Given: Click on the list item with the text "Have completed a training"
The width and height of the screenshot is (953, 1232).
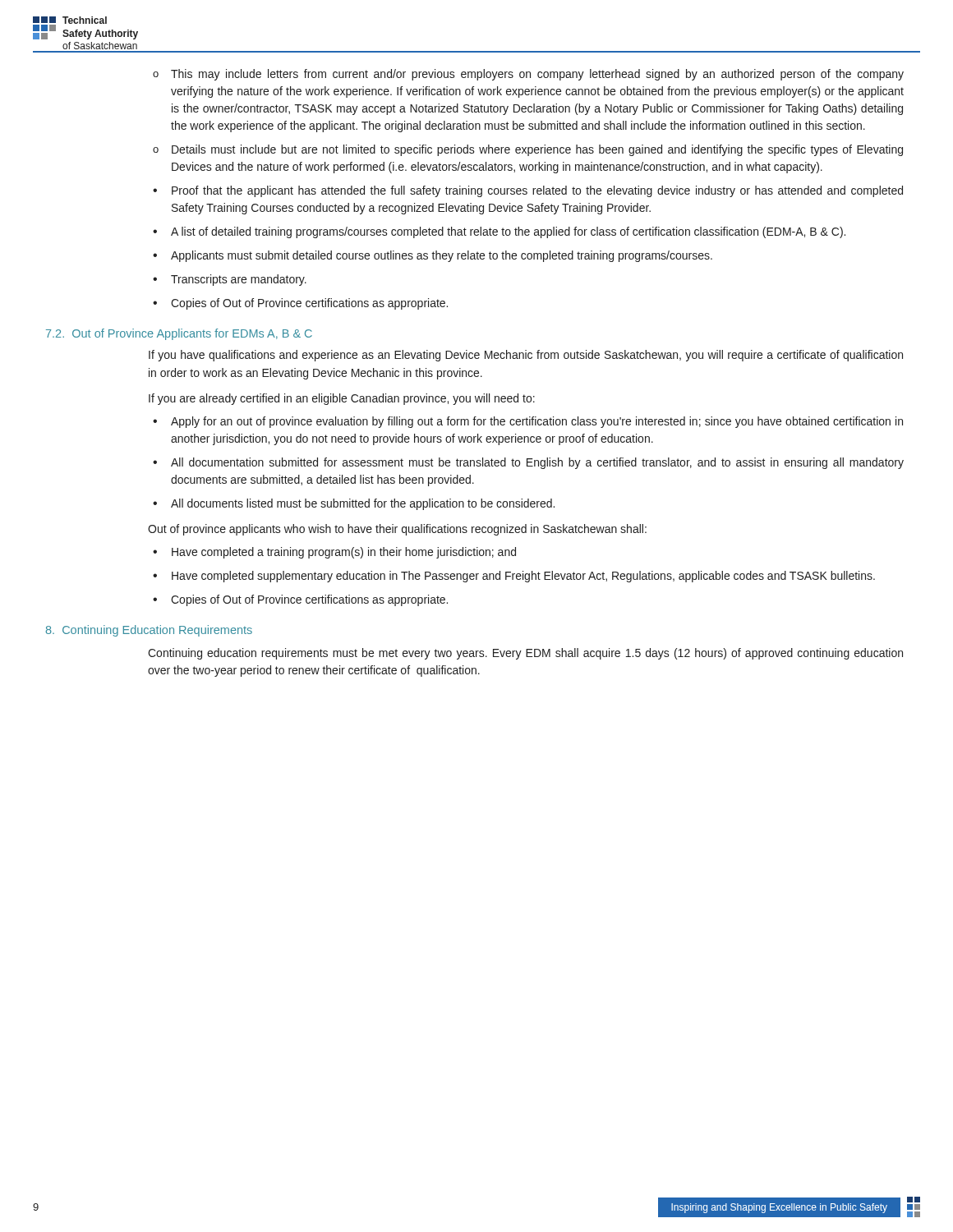Looking at the screenshot, I should coord(526,552).
